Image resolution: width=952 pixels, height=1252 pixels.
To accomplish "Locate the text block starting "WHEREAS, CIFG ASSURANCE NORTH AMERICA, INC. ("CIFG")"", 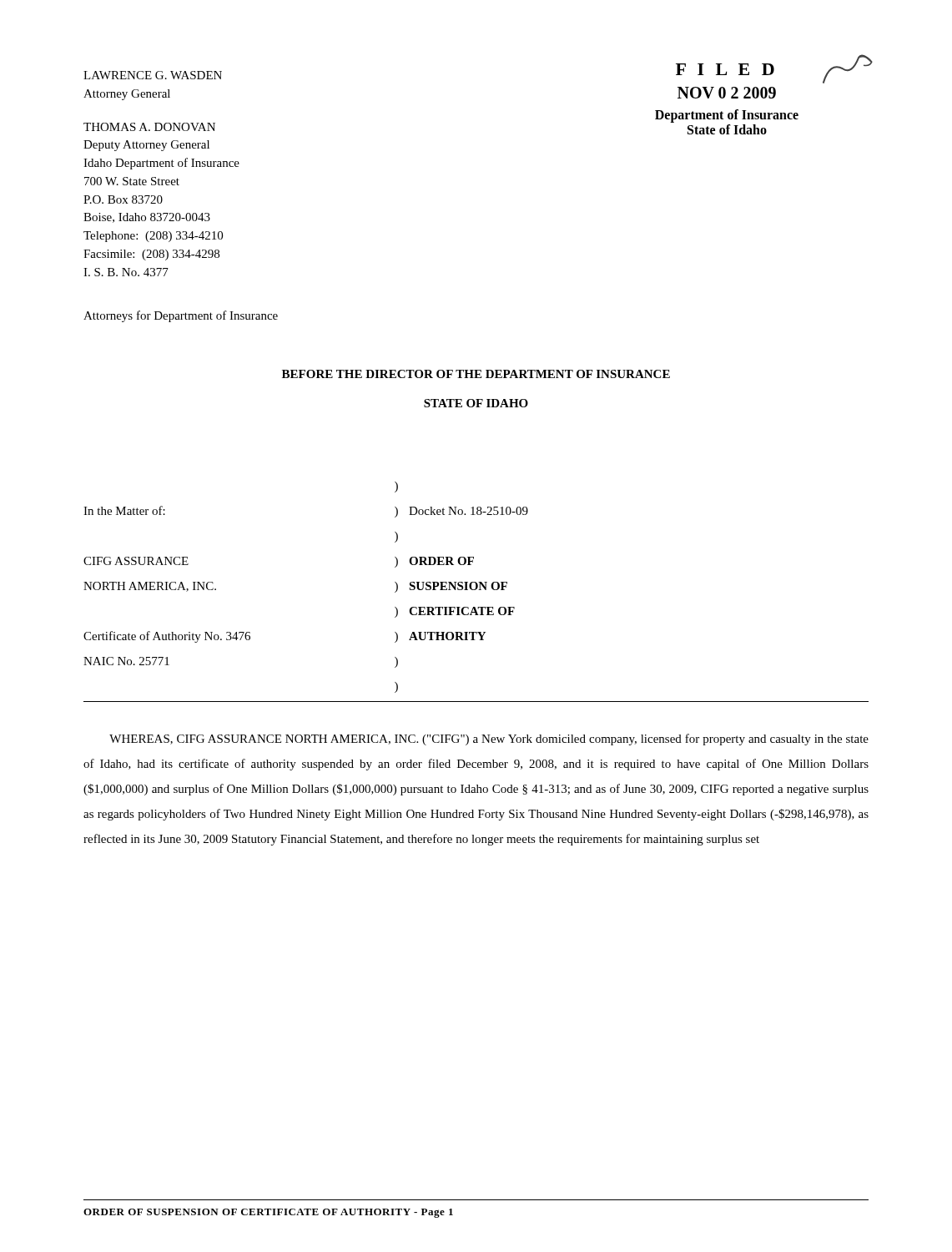I will point(476,789).
